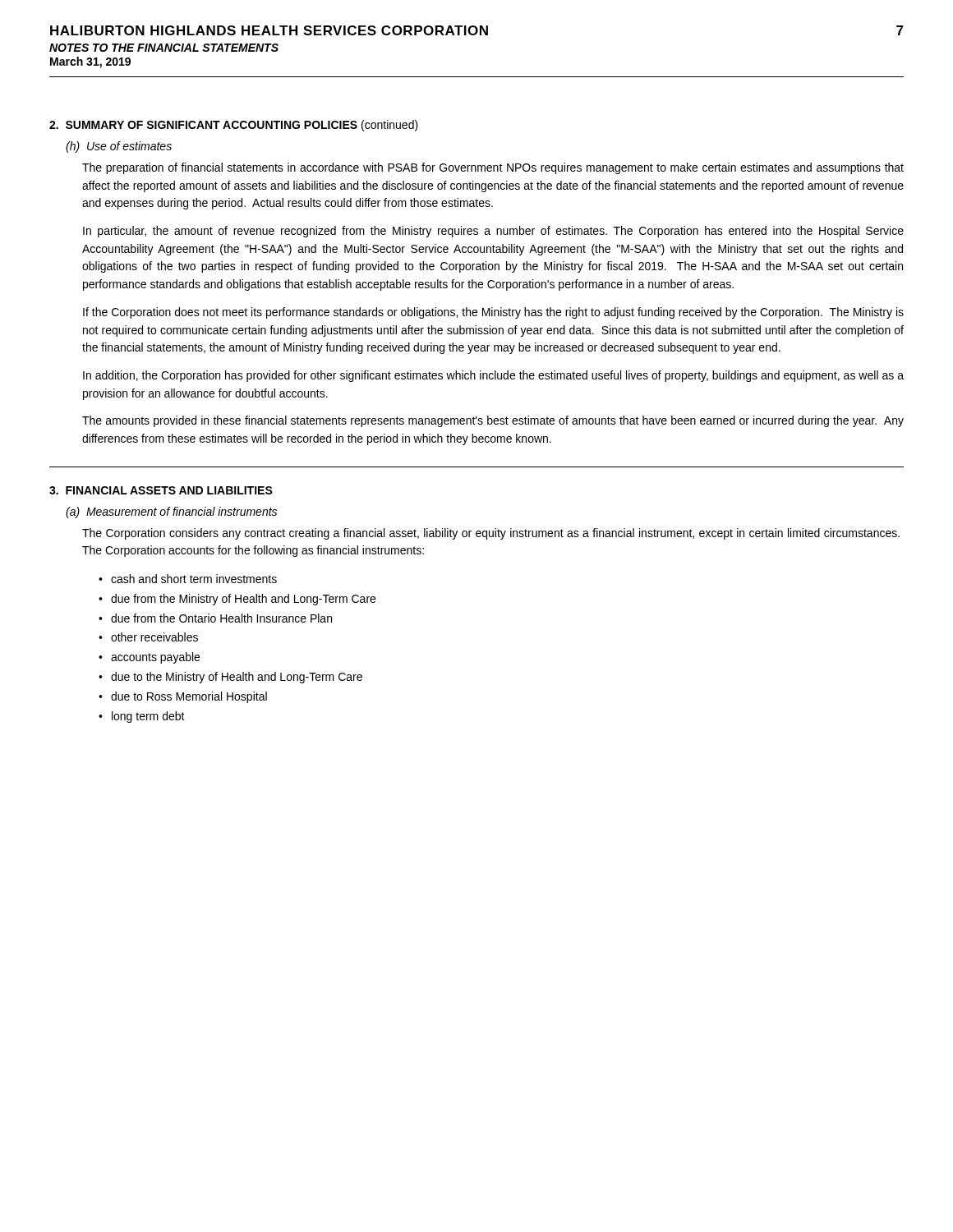
Task: Locate the list item that reads "due from the Ministry"
Action: click(x=243, y=599)
